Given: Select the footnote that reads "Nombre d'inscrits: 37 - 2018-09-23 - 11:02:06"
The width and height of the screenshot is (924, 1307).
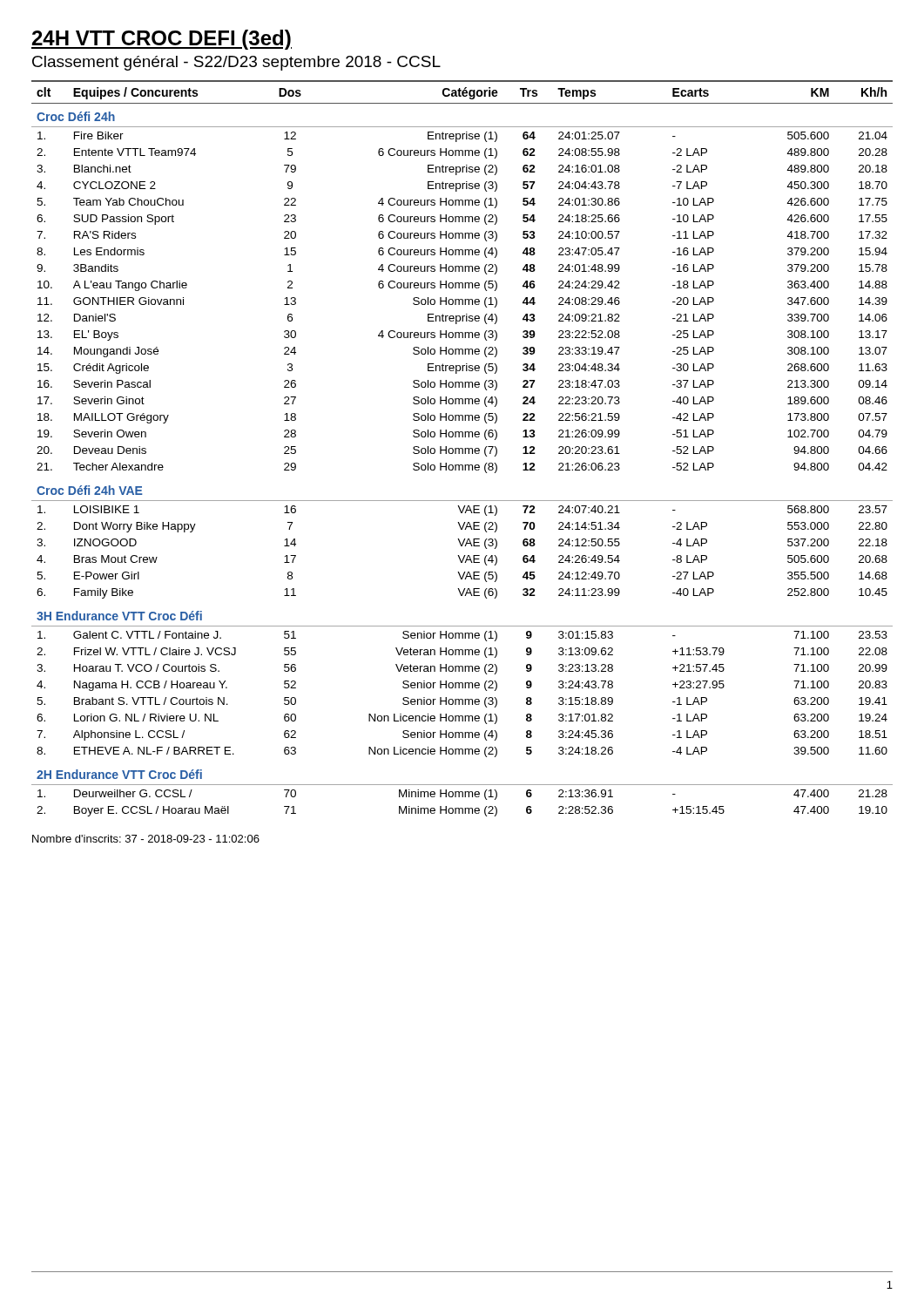Looking at the screenshot, I should pos(145,839).
